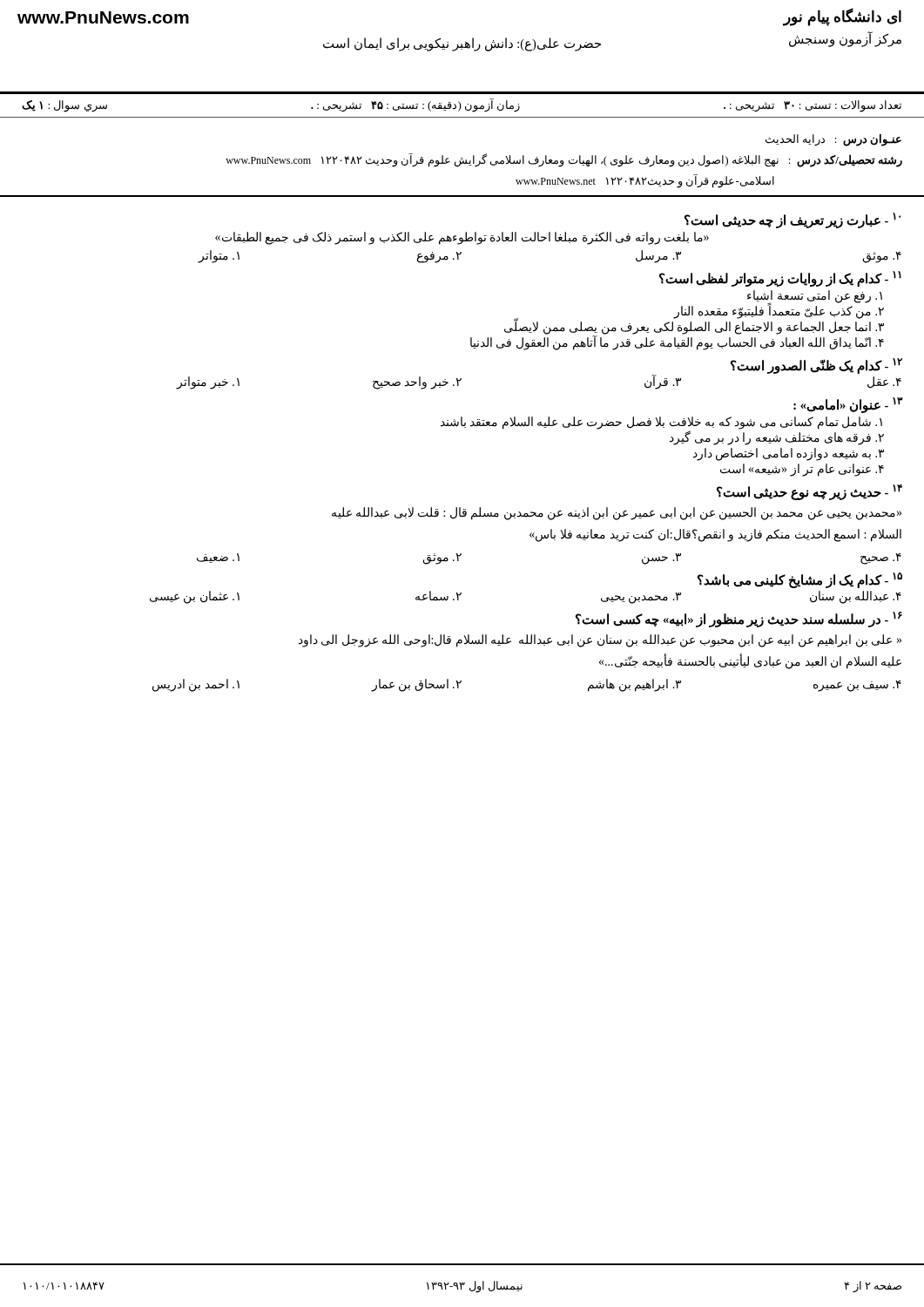Navigate to the text block starting "۳. ابراهیم بن"
The width and height of the screenshot is (924, 1307).
click(635, 684)
